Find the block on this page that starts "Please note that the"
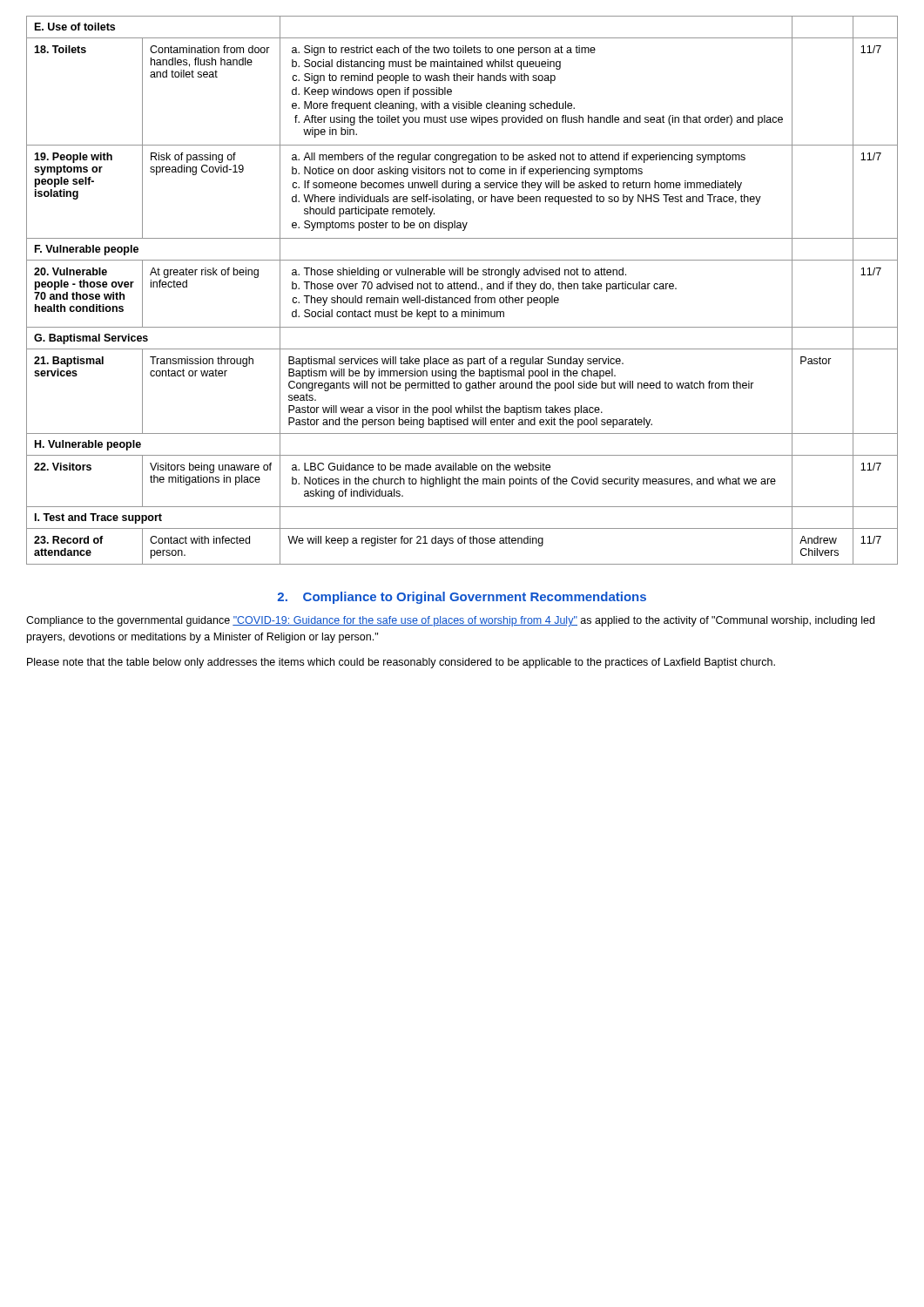 pyautogui.click(x=401, y=662)
